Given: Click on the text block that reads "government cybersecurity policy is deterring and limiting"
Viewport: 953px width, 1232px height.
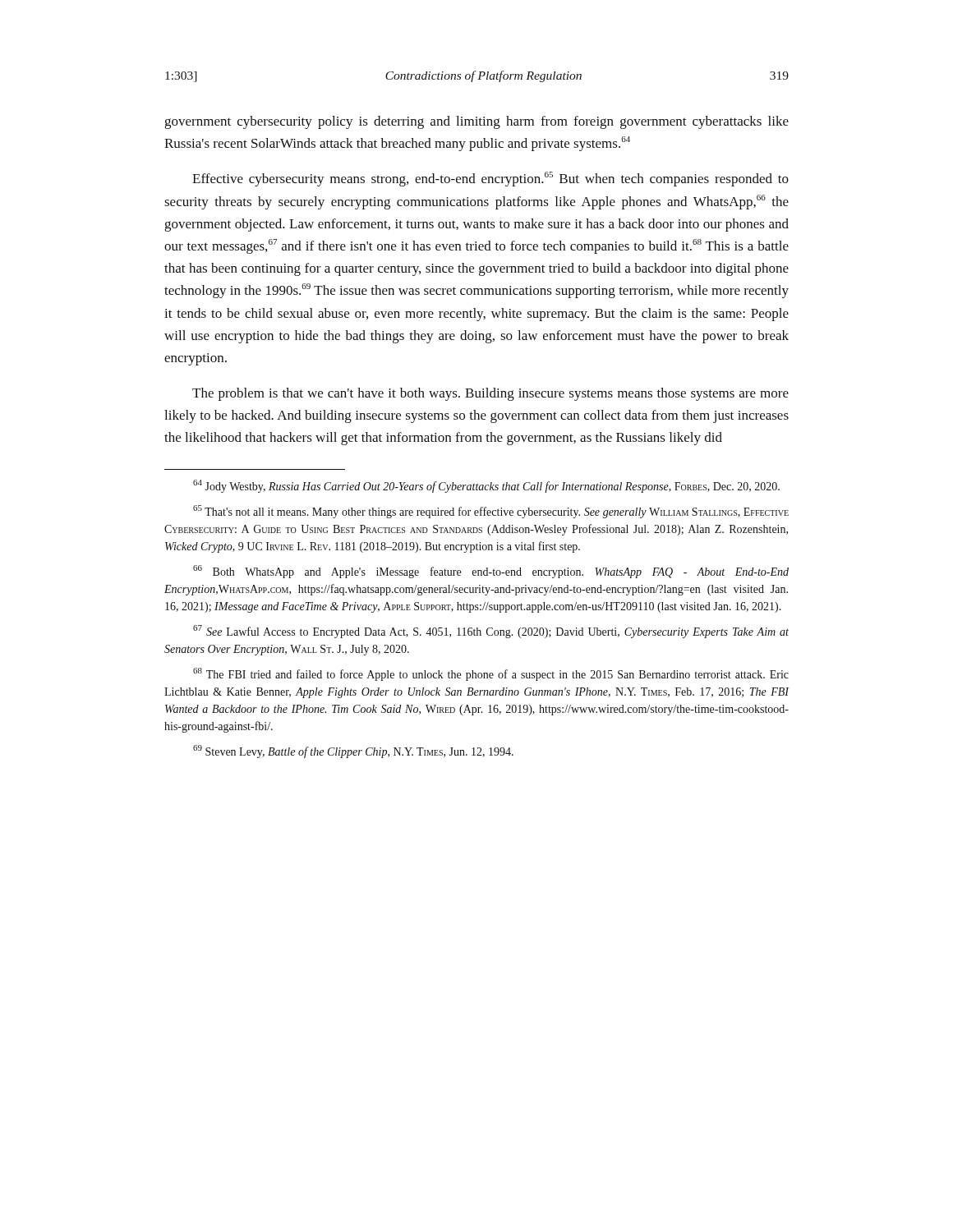Looking at the screenshot, I should coord(476,132).
